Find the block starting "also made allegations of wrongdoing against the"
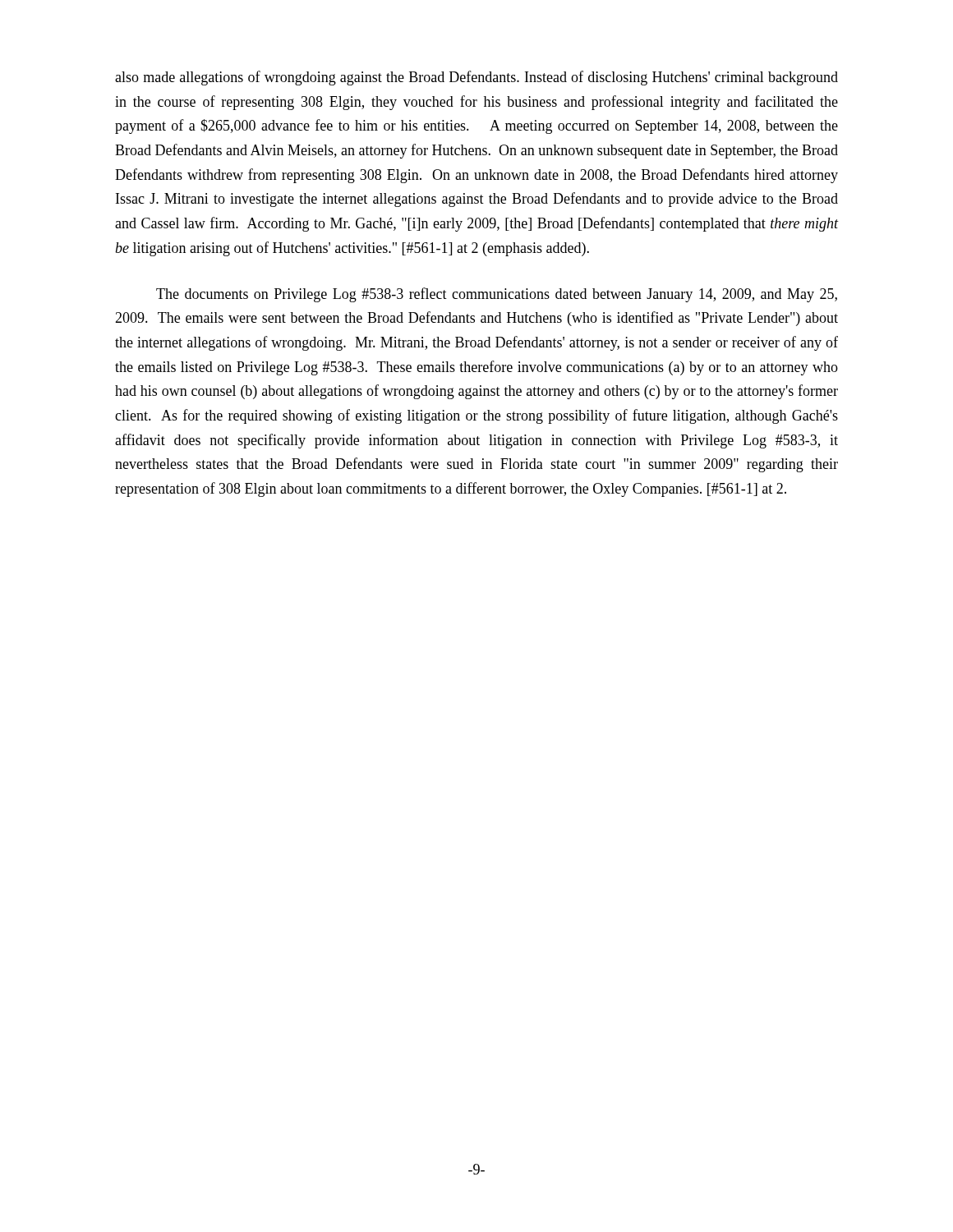The height and width of the screenshot is (1232, 953). [476, 163]
